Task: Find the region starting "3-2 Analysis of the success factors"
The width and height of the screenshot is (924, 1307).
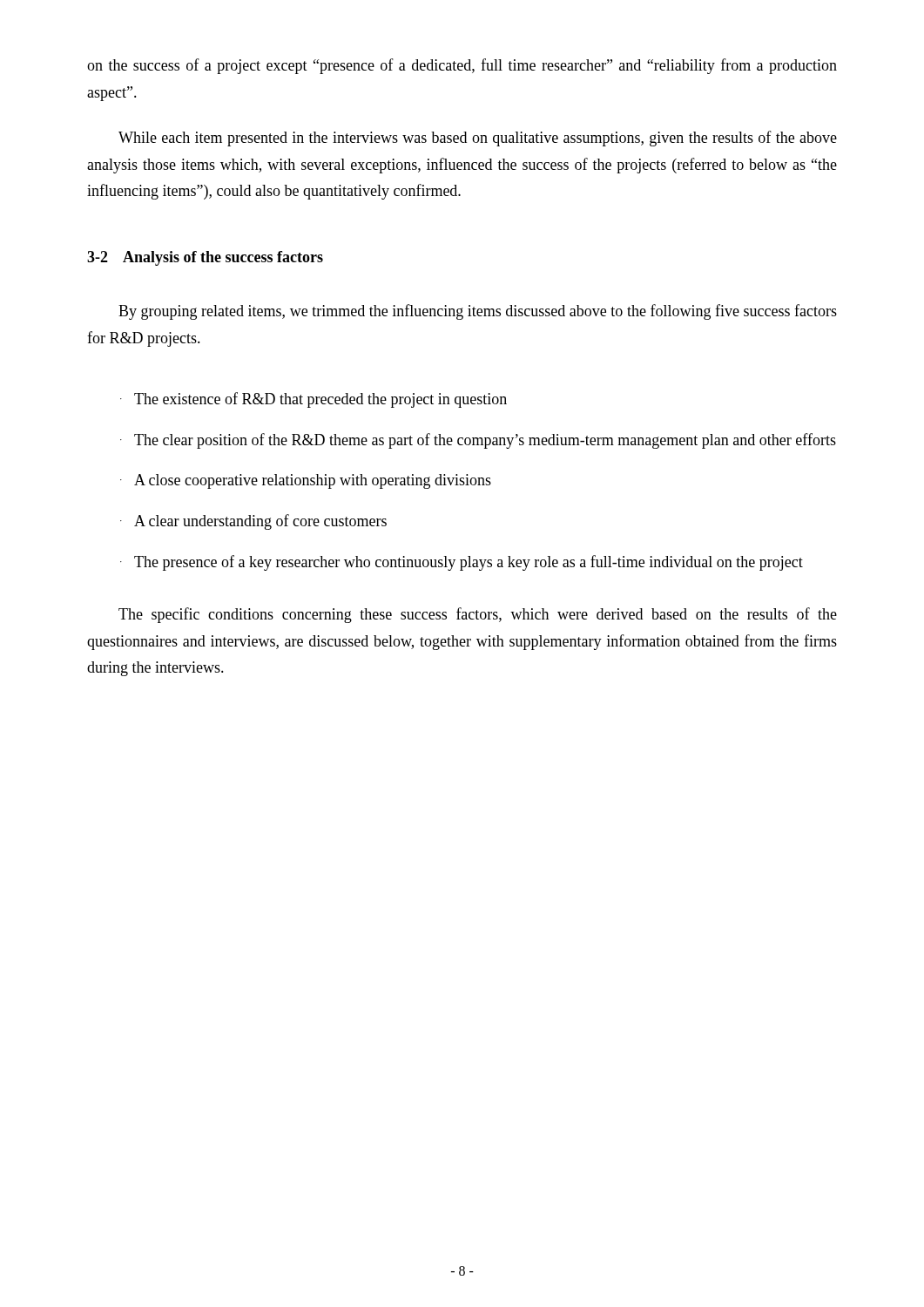Action: click(x=205, y=257)
